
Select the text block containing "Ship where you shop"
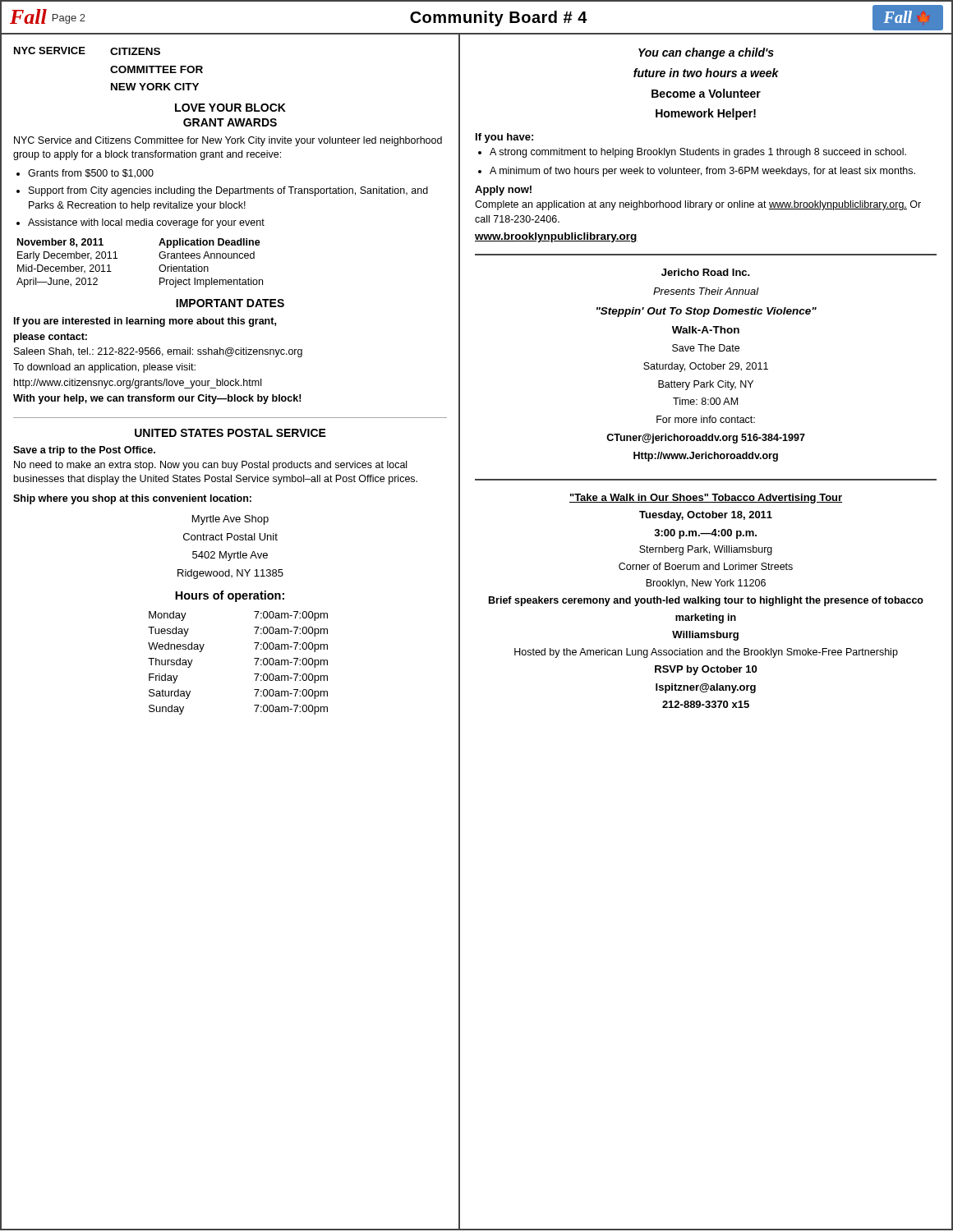pyautogui.click(x=133, y=498)
